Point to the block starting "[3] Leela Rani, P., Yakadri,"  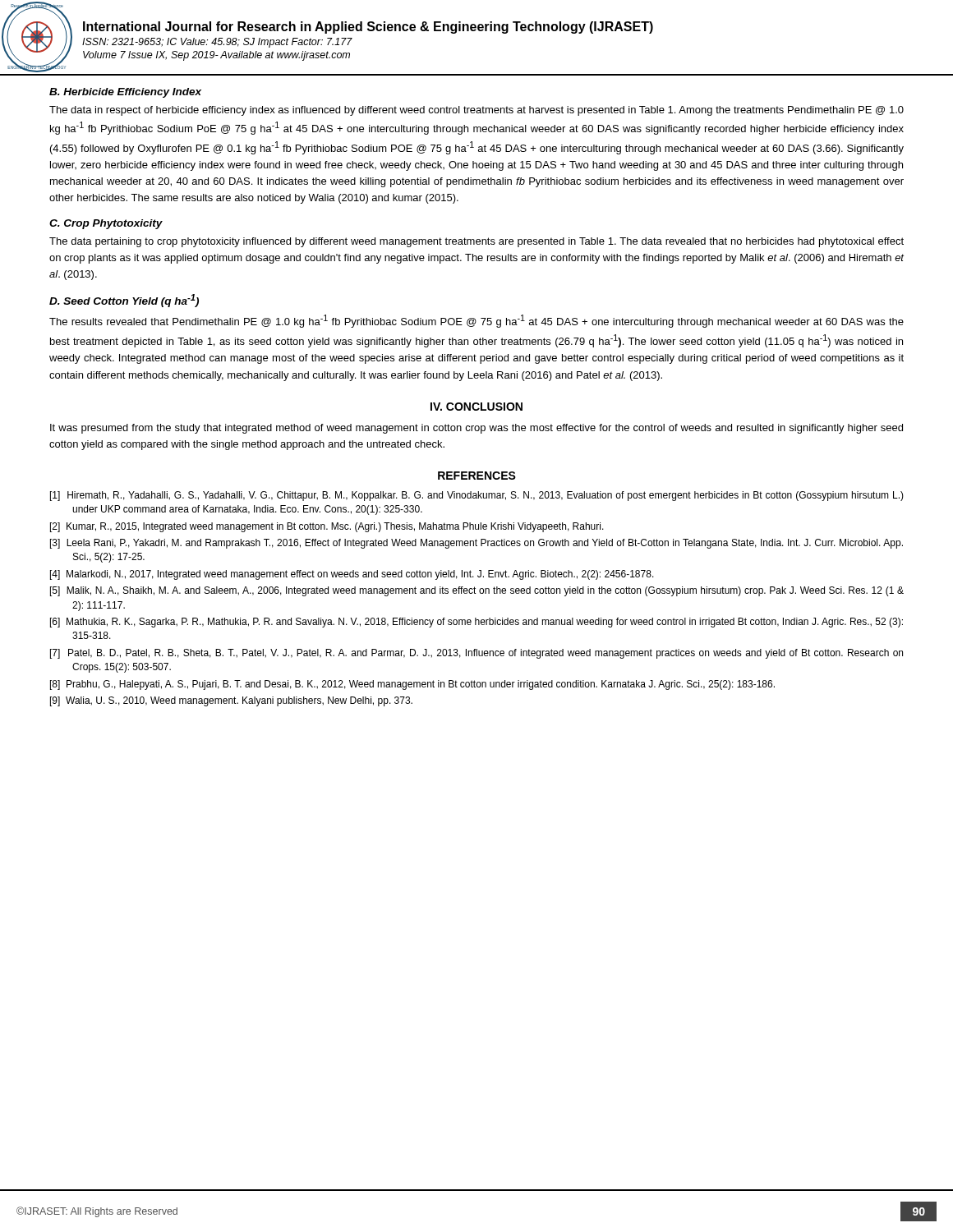click(x=476, y=550)
